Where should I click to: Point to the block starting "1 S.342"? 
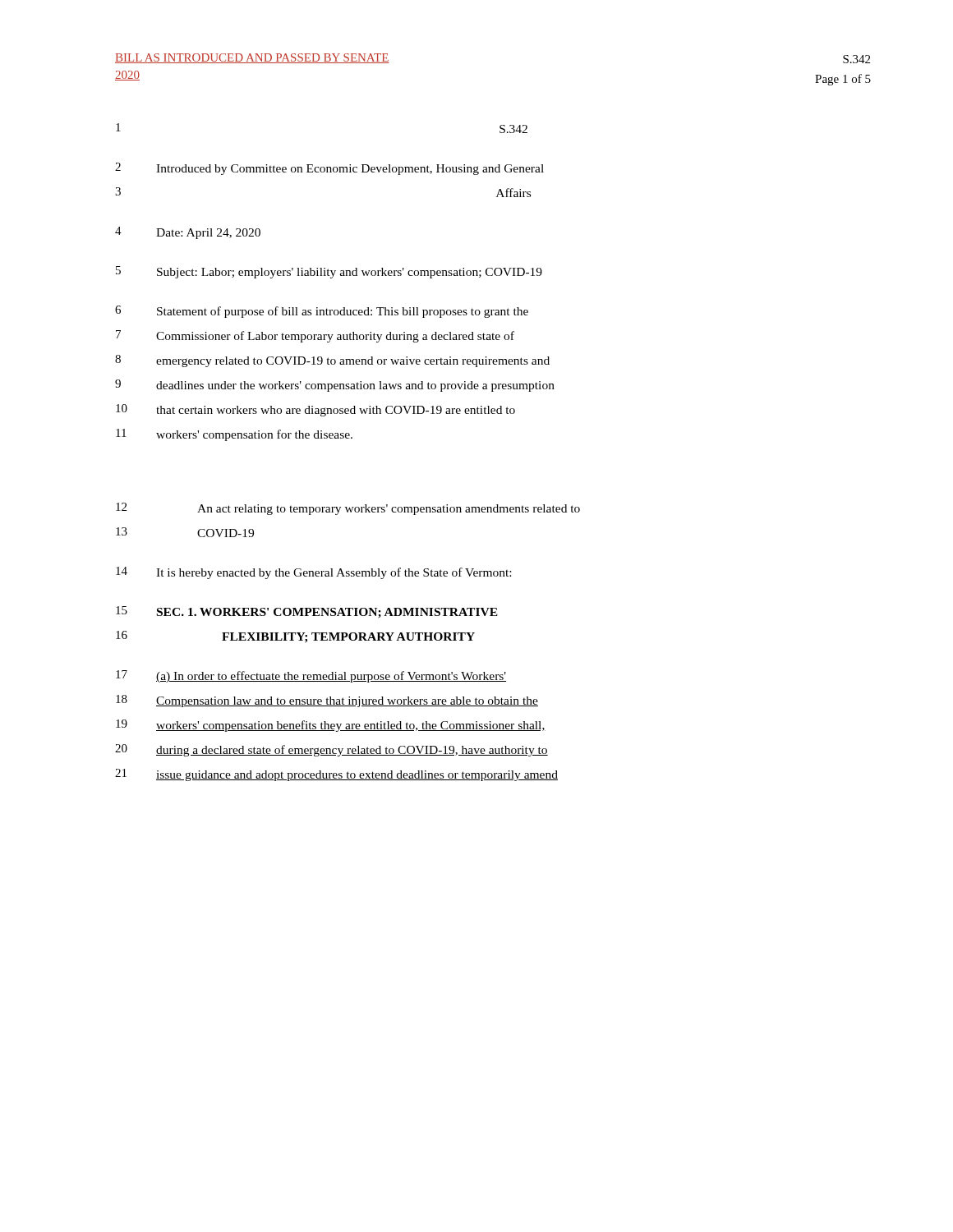click(493, 129)
